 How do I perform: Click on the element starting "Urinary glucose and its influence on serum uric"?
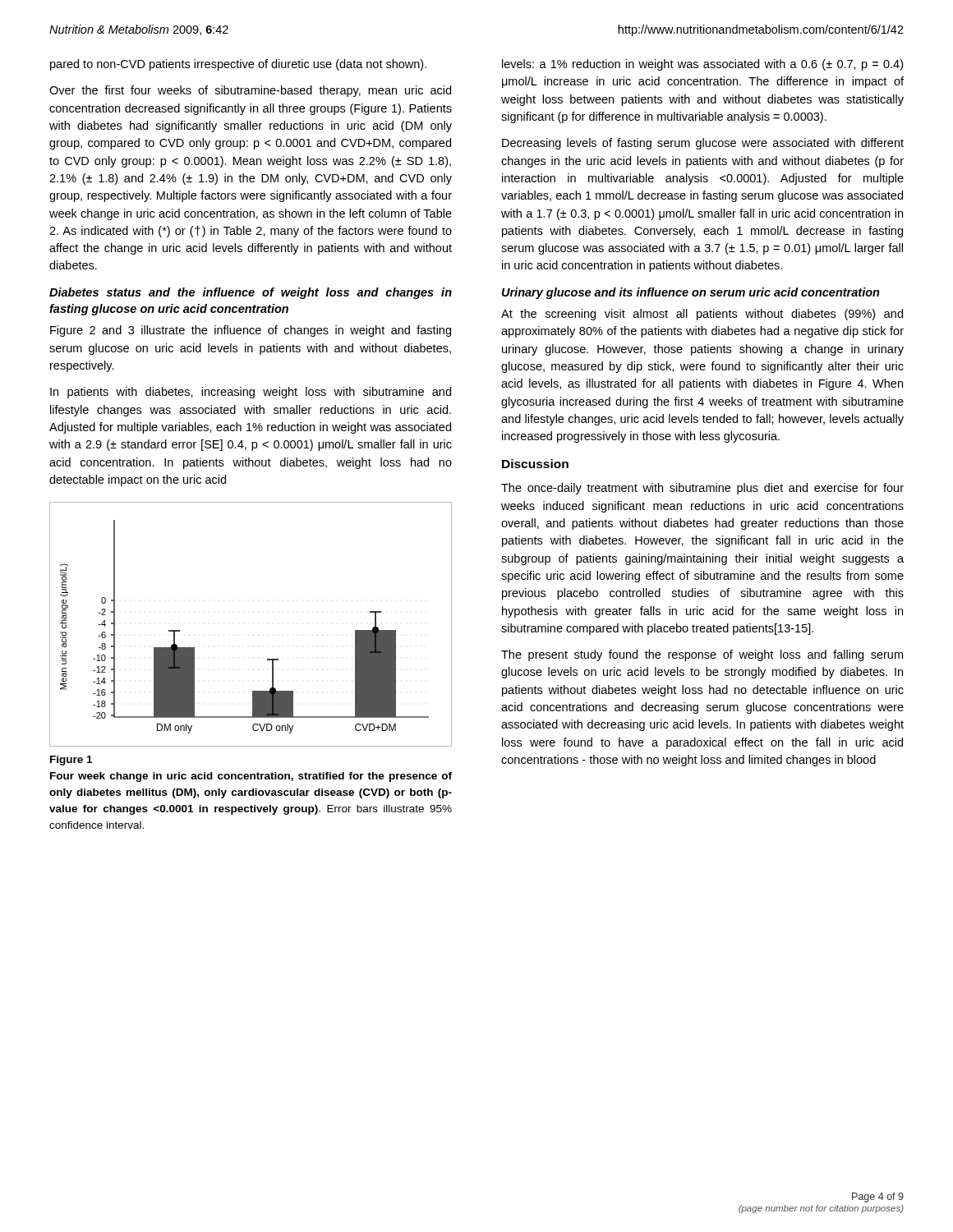tap(702, 292)
